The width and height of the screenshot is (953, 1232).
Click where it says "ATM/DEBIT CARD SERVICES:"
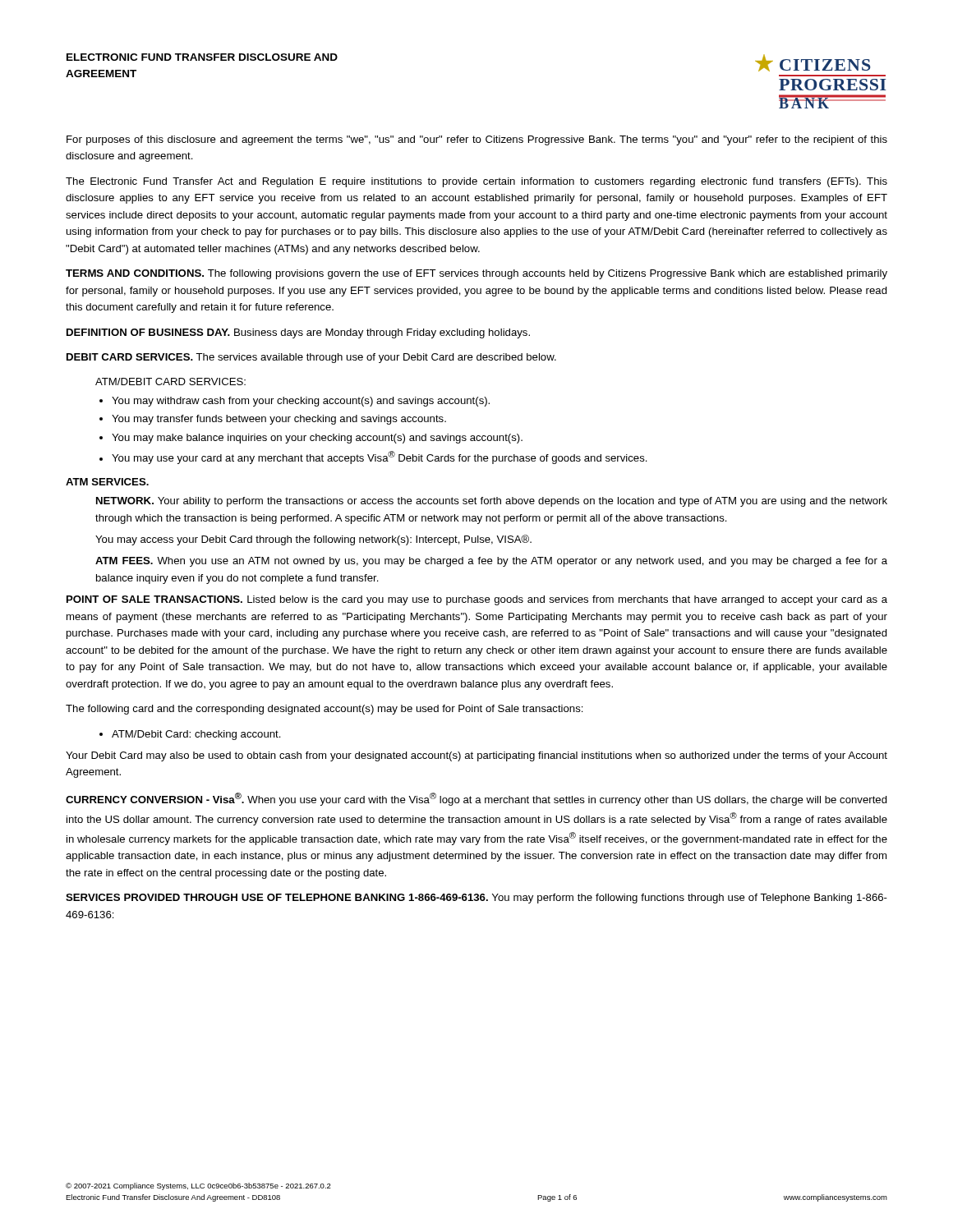coord(171,382)
